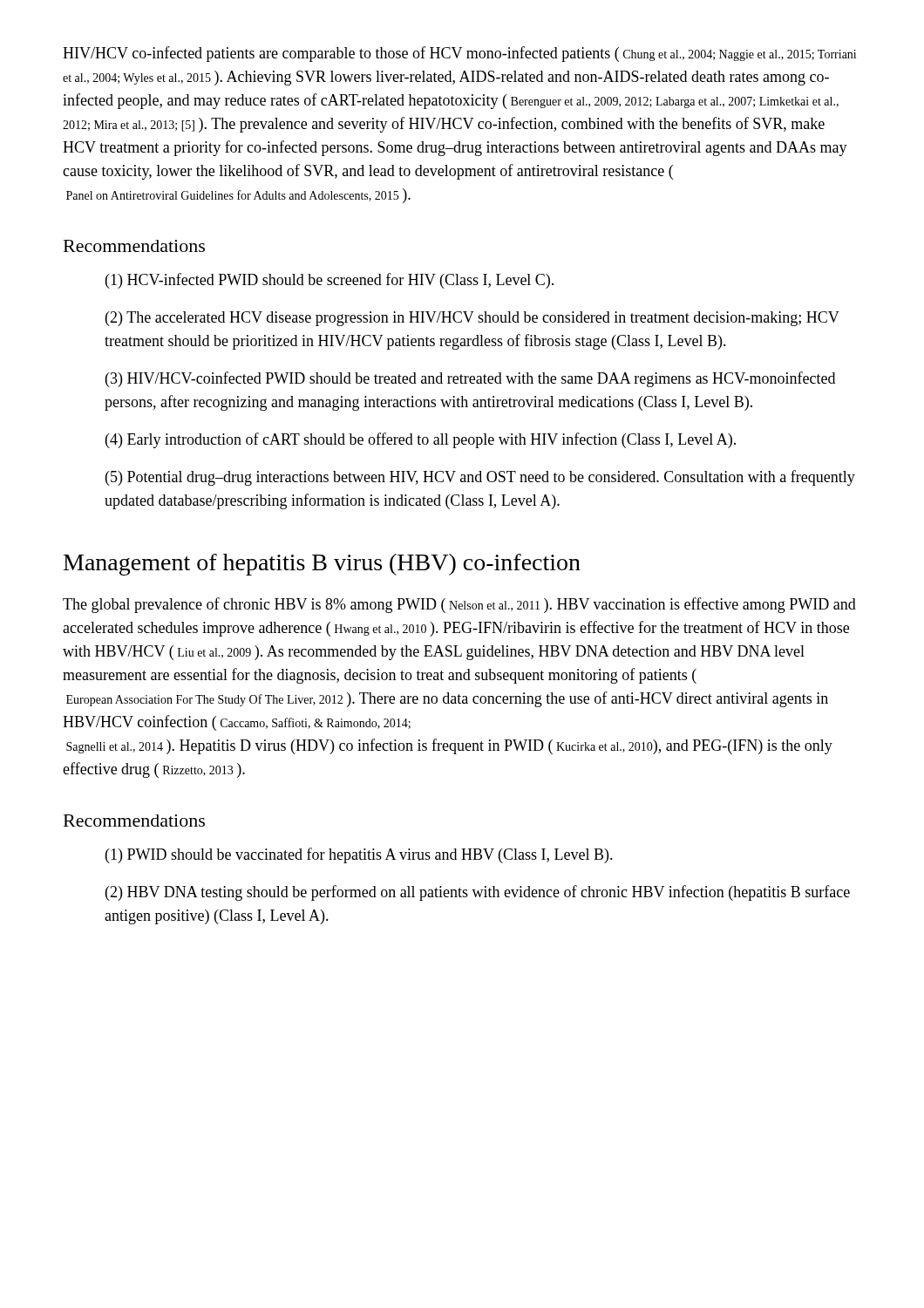Select the element starting "HIV/HCV co-infected patients are comparable"

pyautogui.click(x=460, y=124)
